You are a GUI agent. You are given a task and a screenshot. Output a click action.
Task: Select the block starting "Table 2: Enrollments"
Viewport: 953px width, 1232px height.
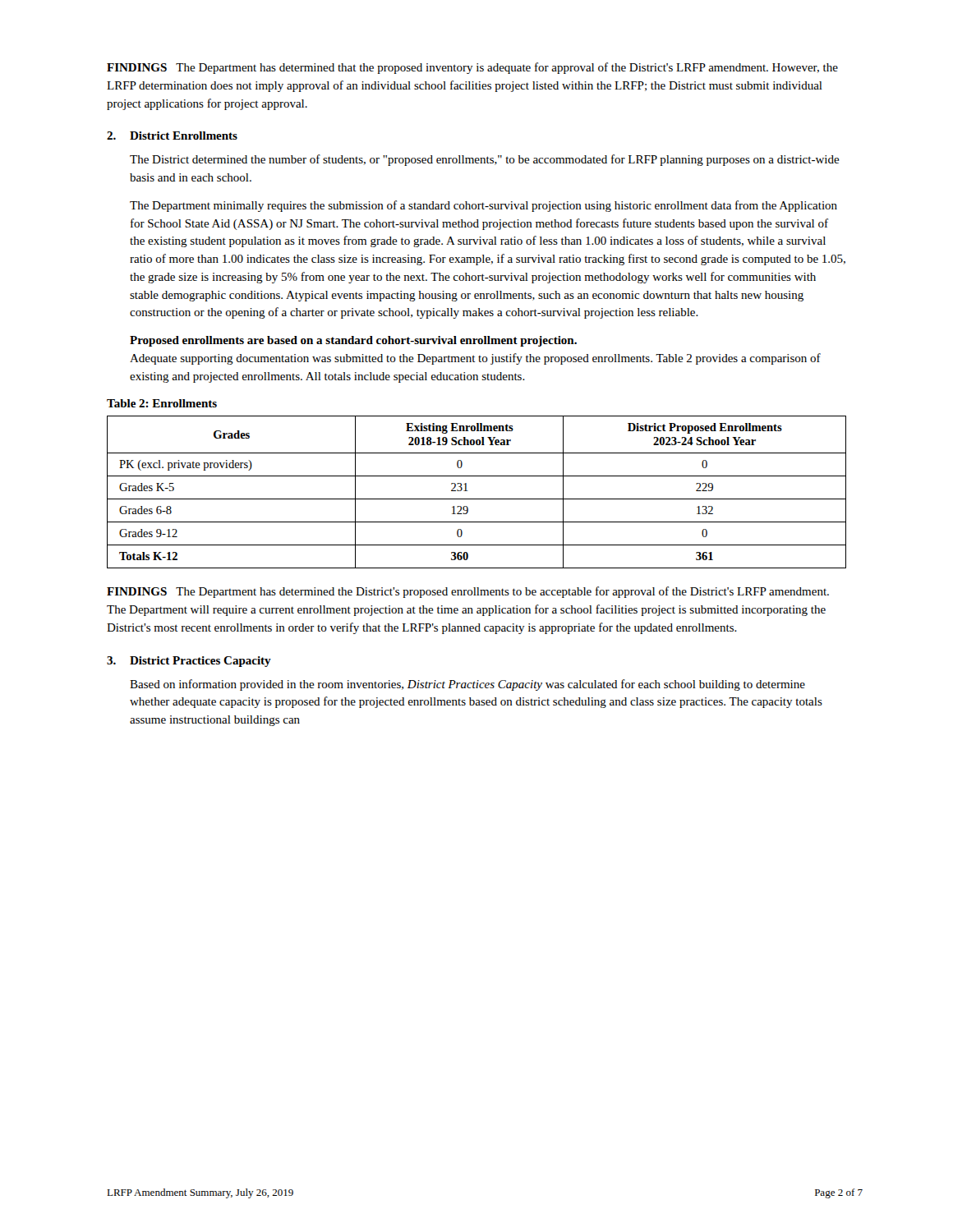pos(162,403)
